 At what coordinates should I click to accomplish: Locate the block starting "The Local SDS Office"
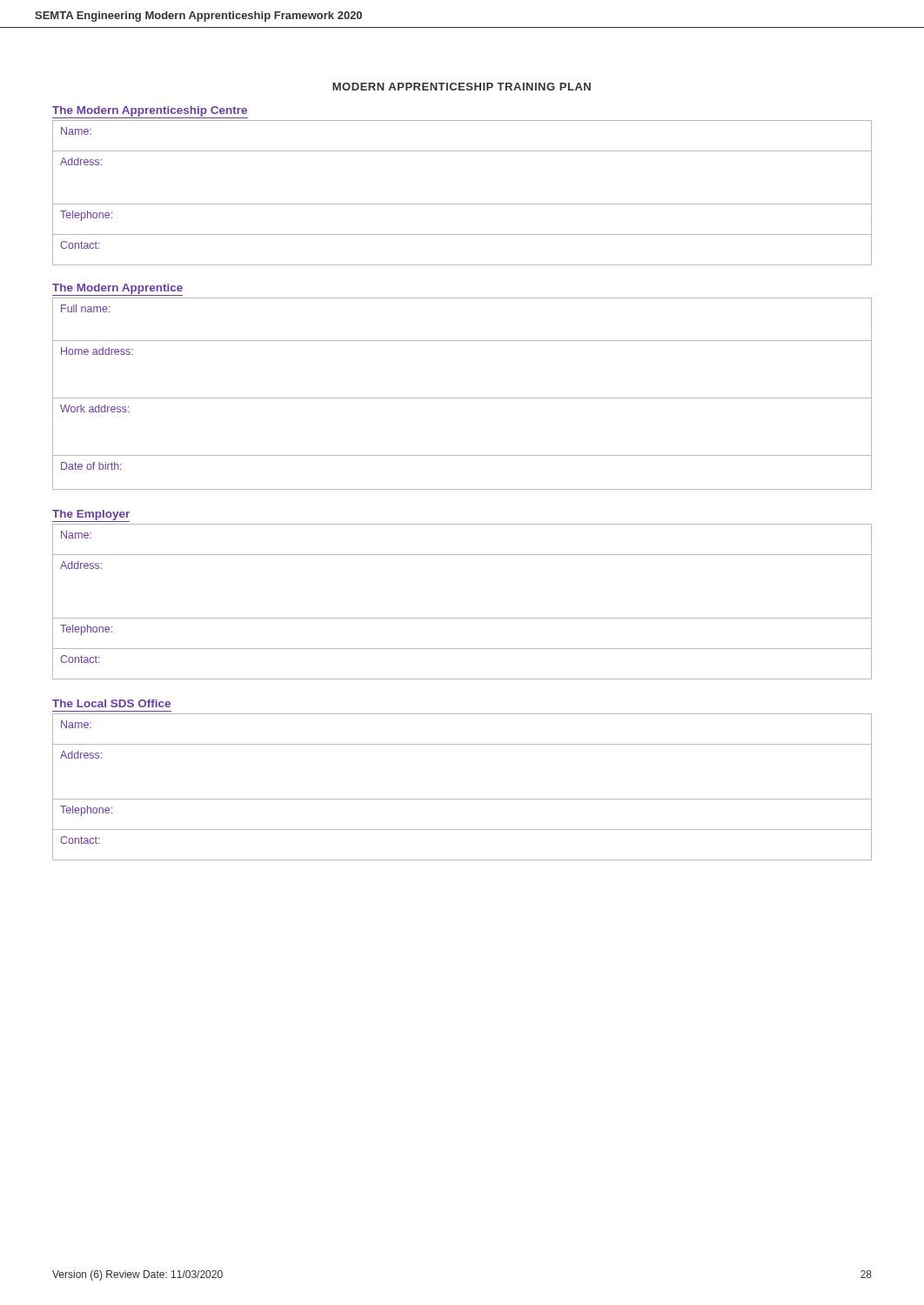pos(112,703)
